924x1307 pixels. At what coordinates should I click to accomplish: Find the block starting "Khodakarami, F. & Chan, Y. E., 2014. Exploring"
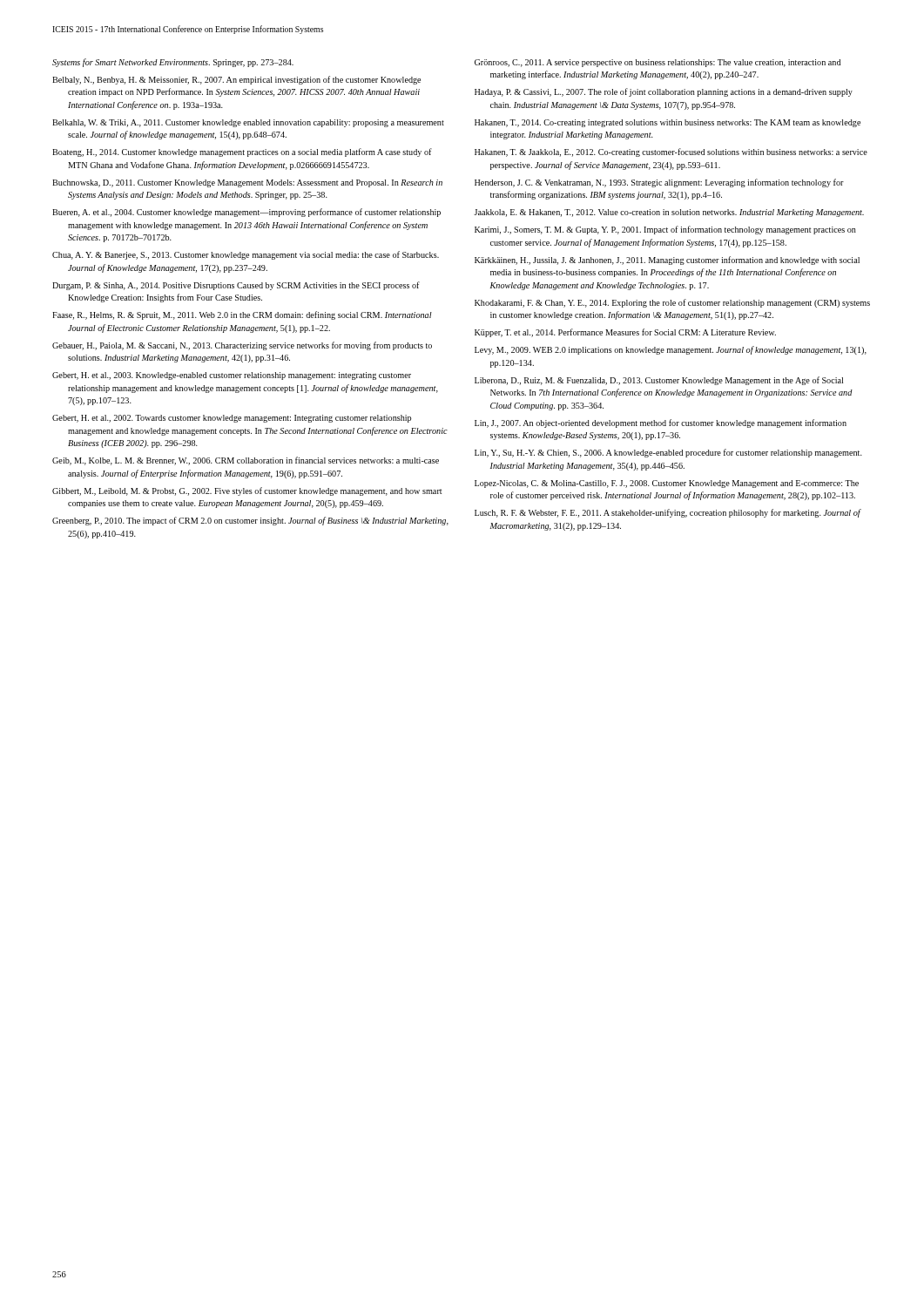pyautogui.click(x=672, y=309)
